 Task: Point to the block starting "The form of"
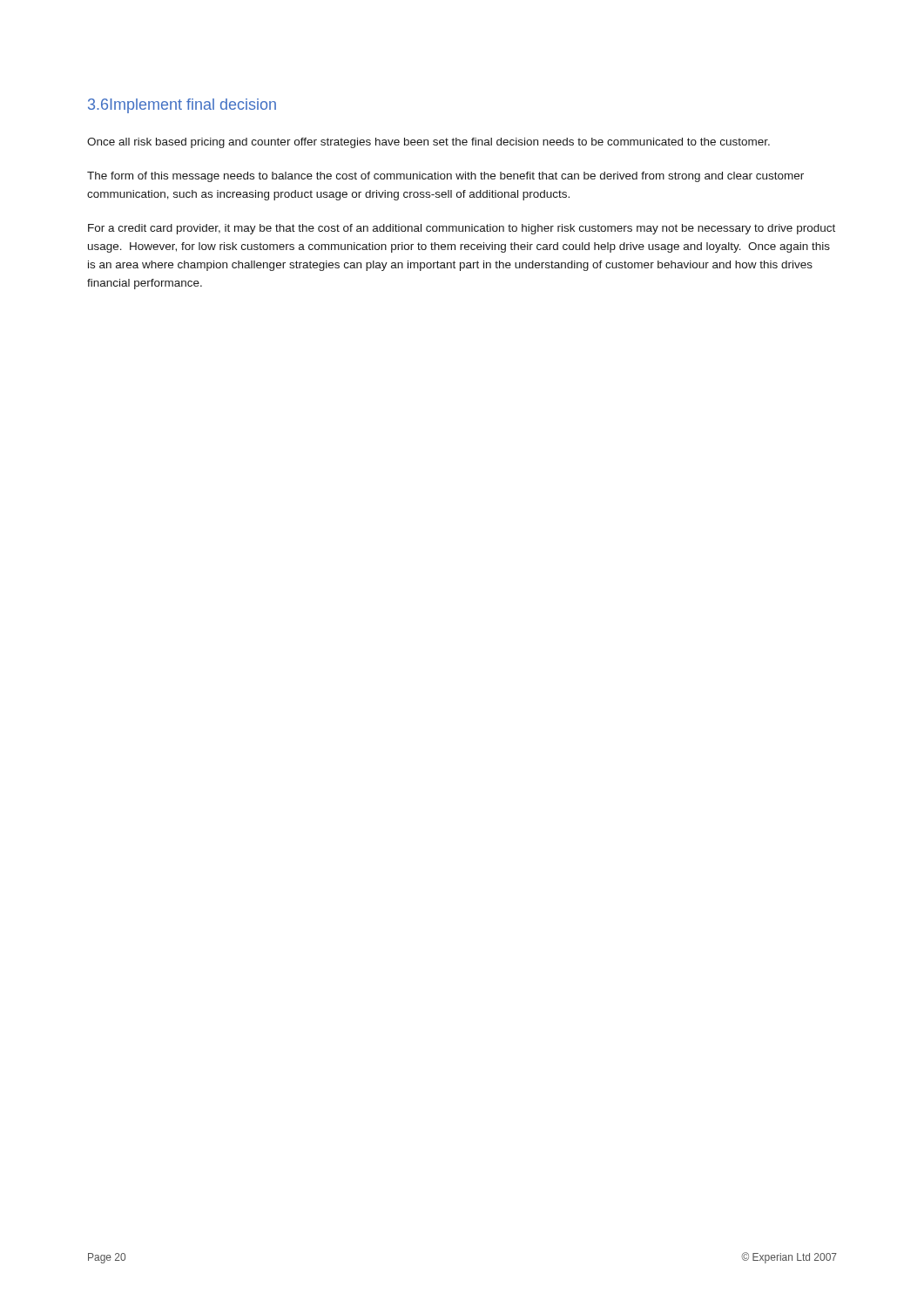click(x=446, y=185)
